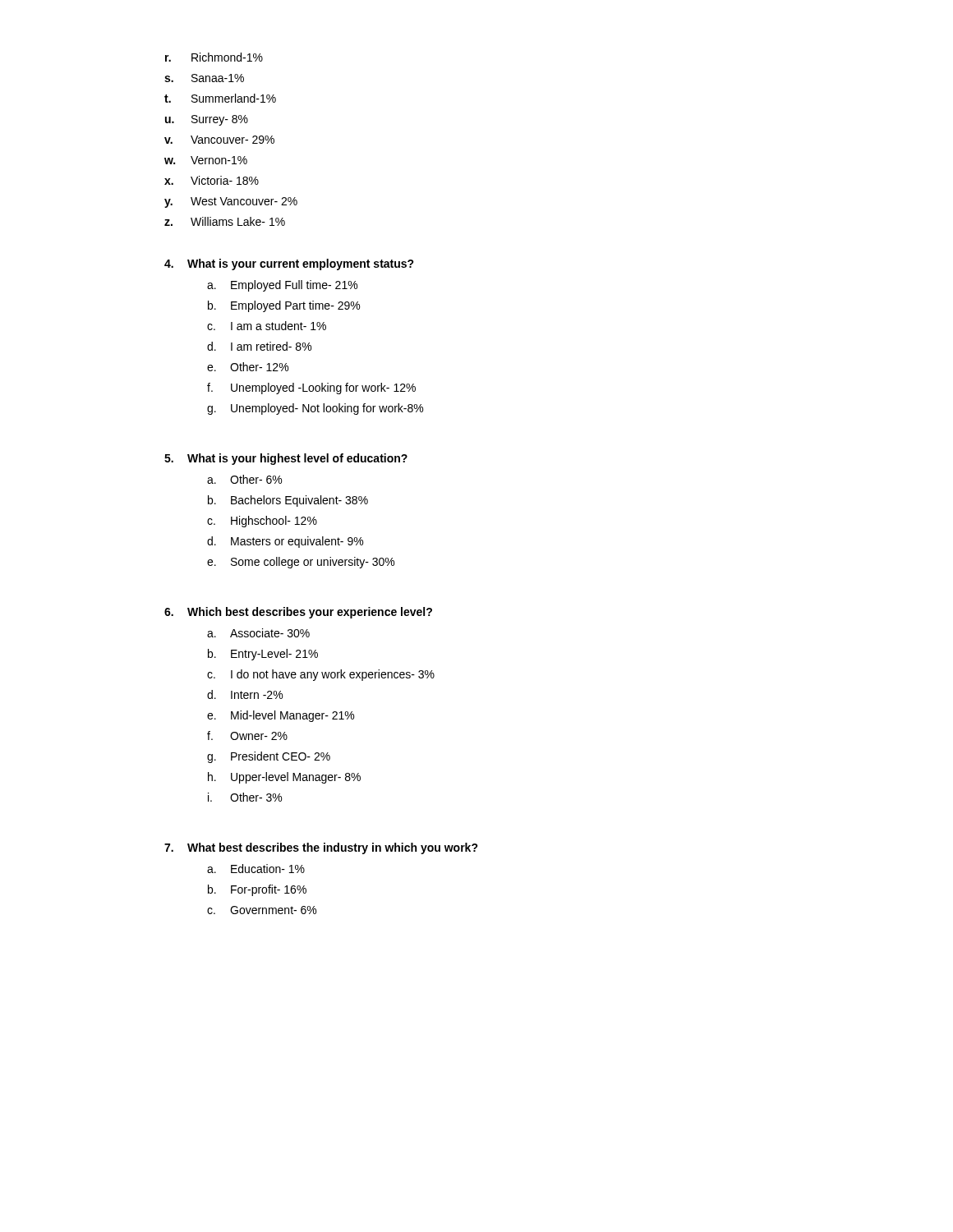Locate the element starting "a. Other- 6%"
953x1232 pixels.
(x=245, y=480)
